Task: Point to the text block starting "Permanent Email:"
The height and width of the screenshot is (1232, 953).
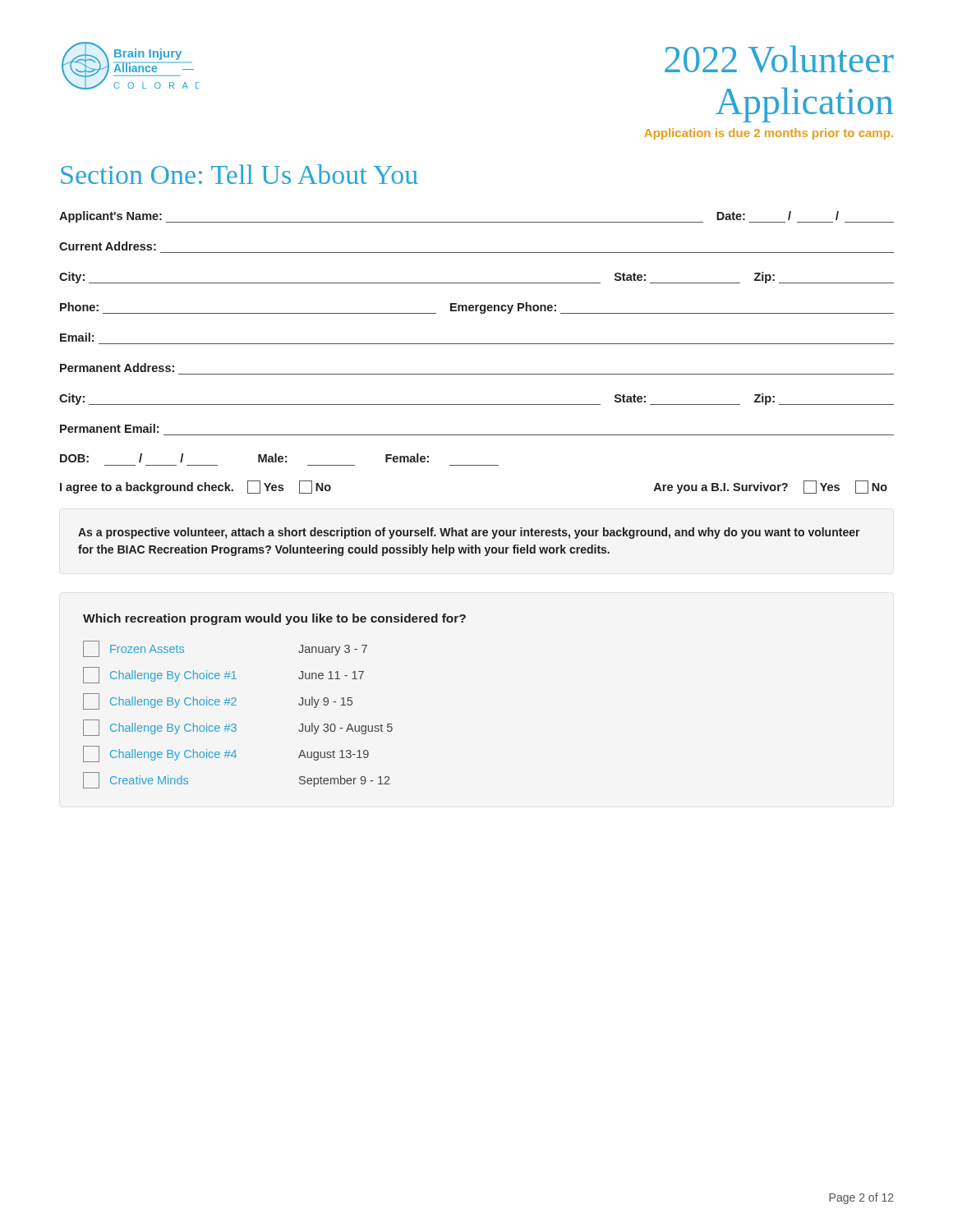Action: tap(476, 428)
